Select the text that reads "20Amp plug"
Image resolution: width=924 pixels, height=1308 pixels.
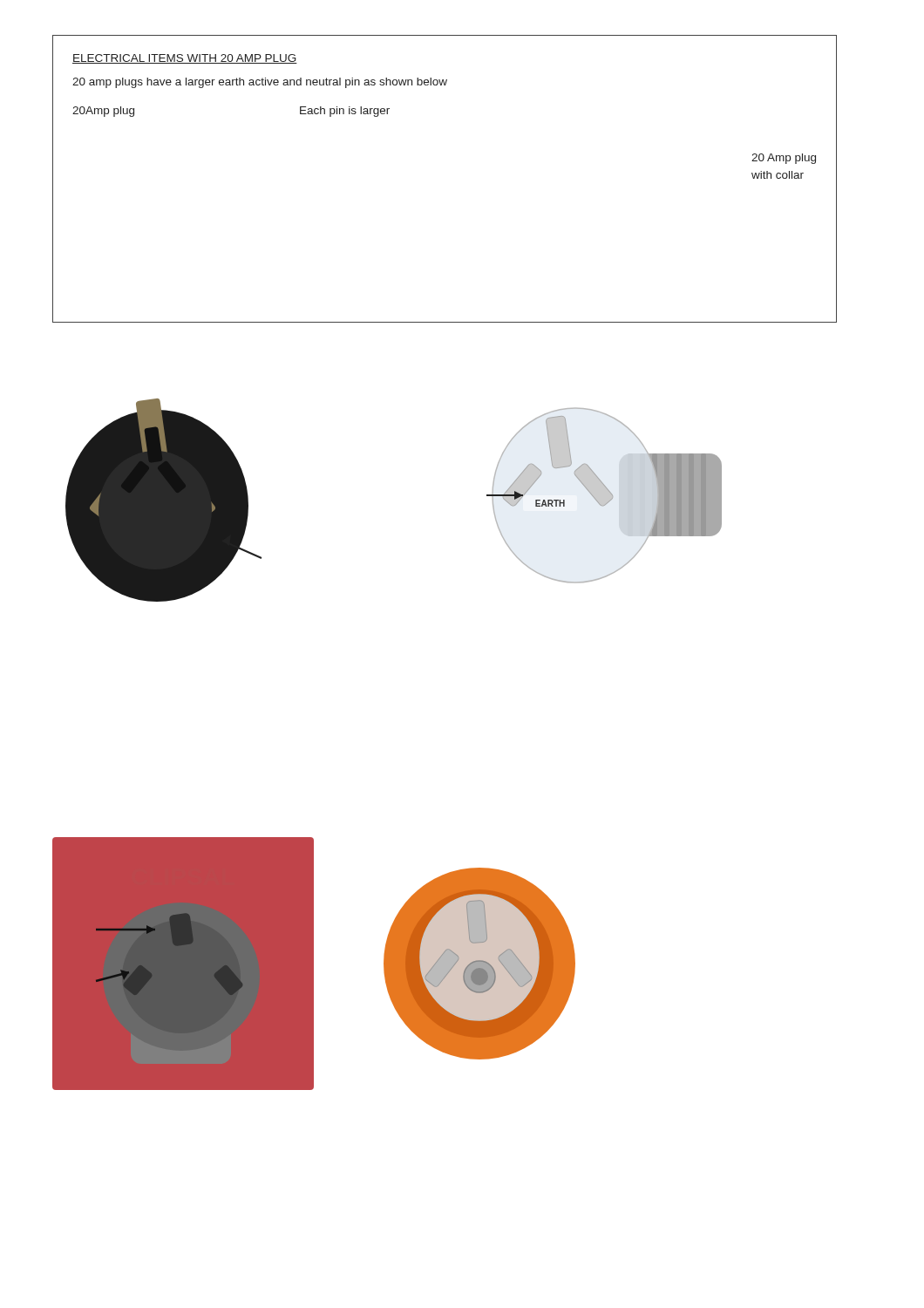point(104,110)
